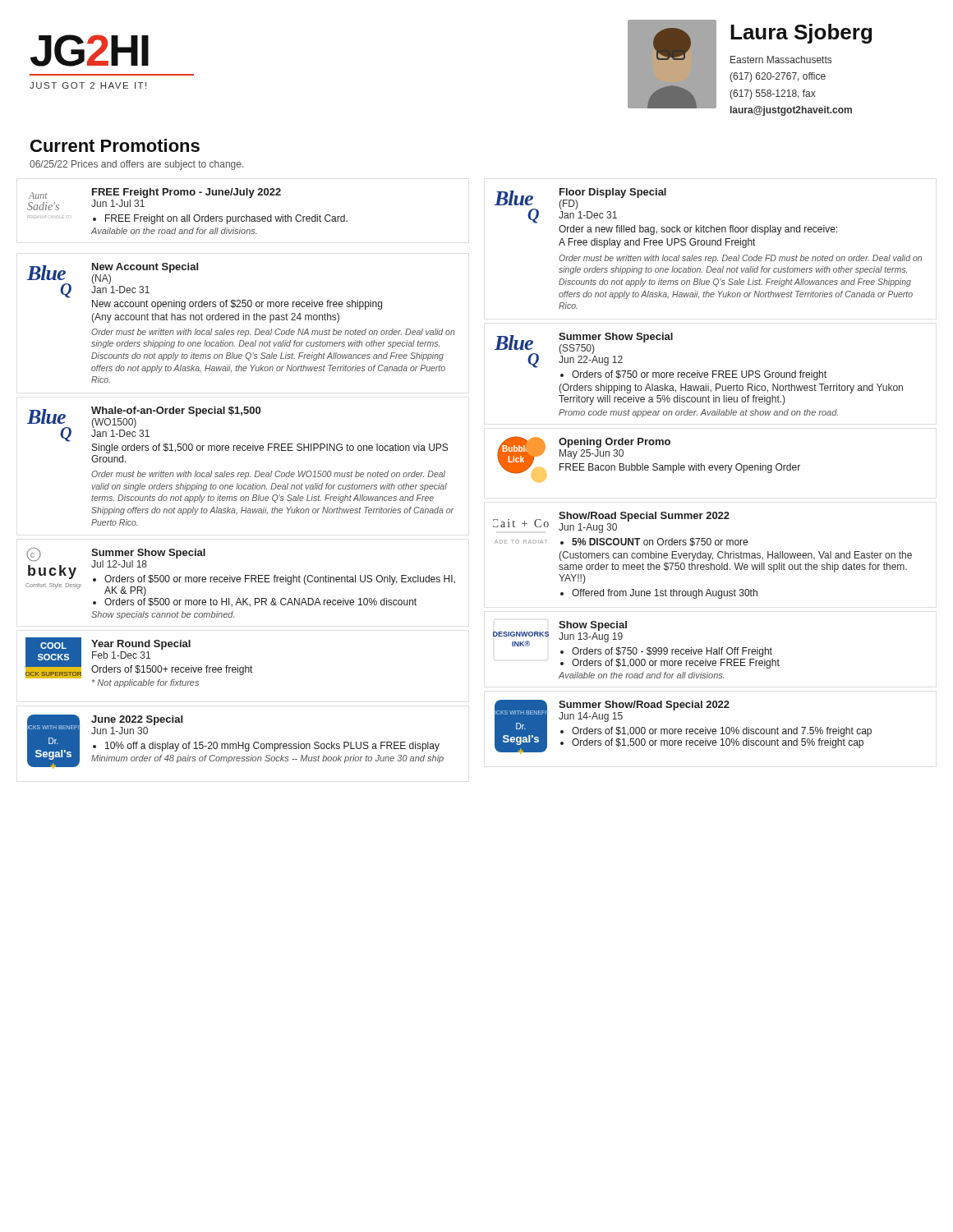Find the block on this page that starts "Eastern Massachusetts (617)"
The image size is (953, 1232).
(791, 85)
